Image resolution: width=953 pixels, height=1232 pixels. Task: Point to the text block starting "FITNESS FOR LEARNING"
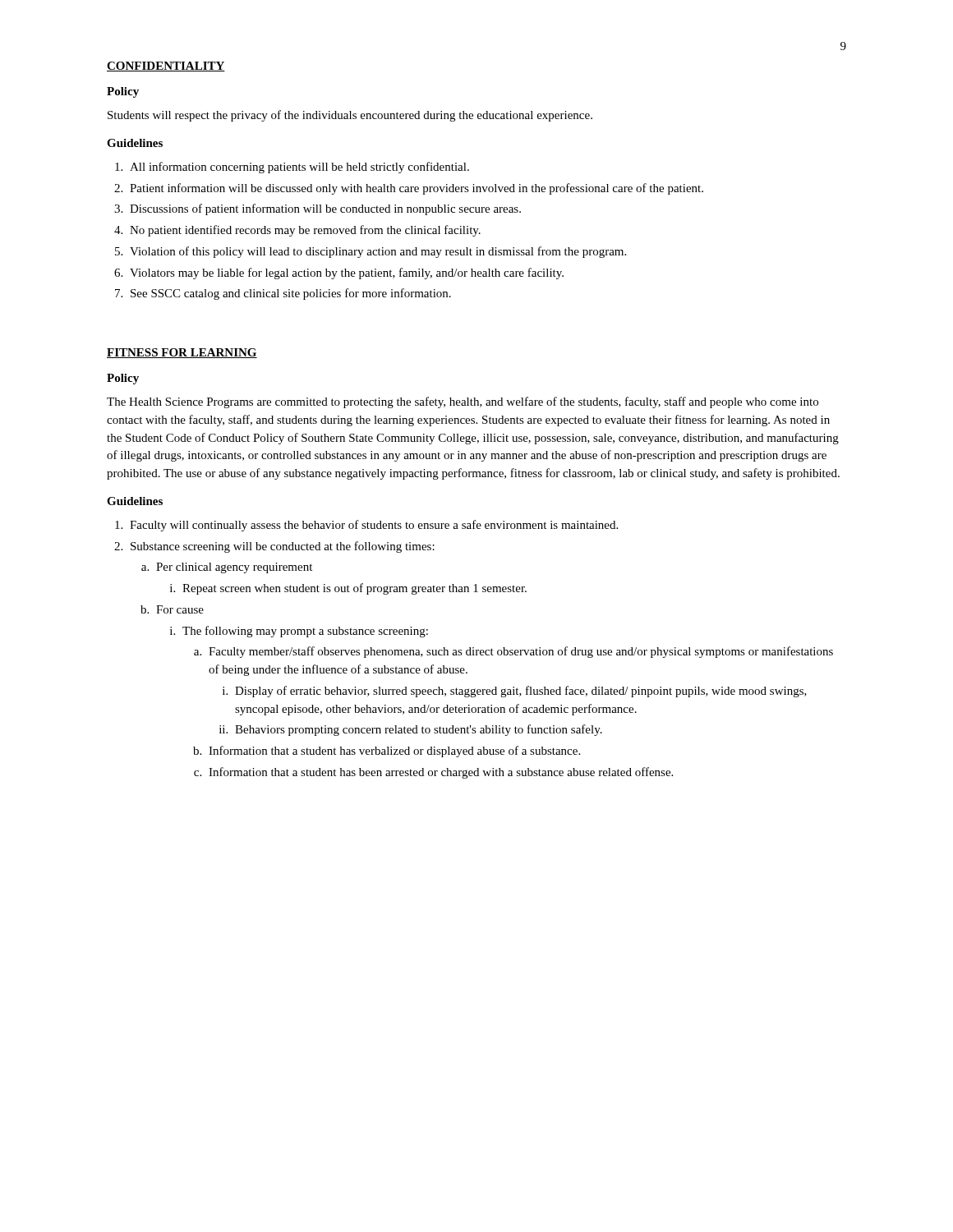click(182, 352)
